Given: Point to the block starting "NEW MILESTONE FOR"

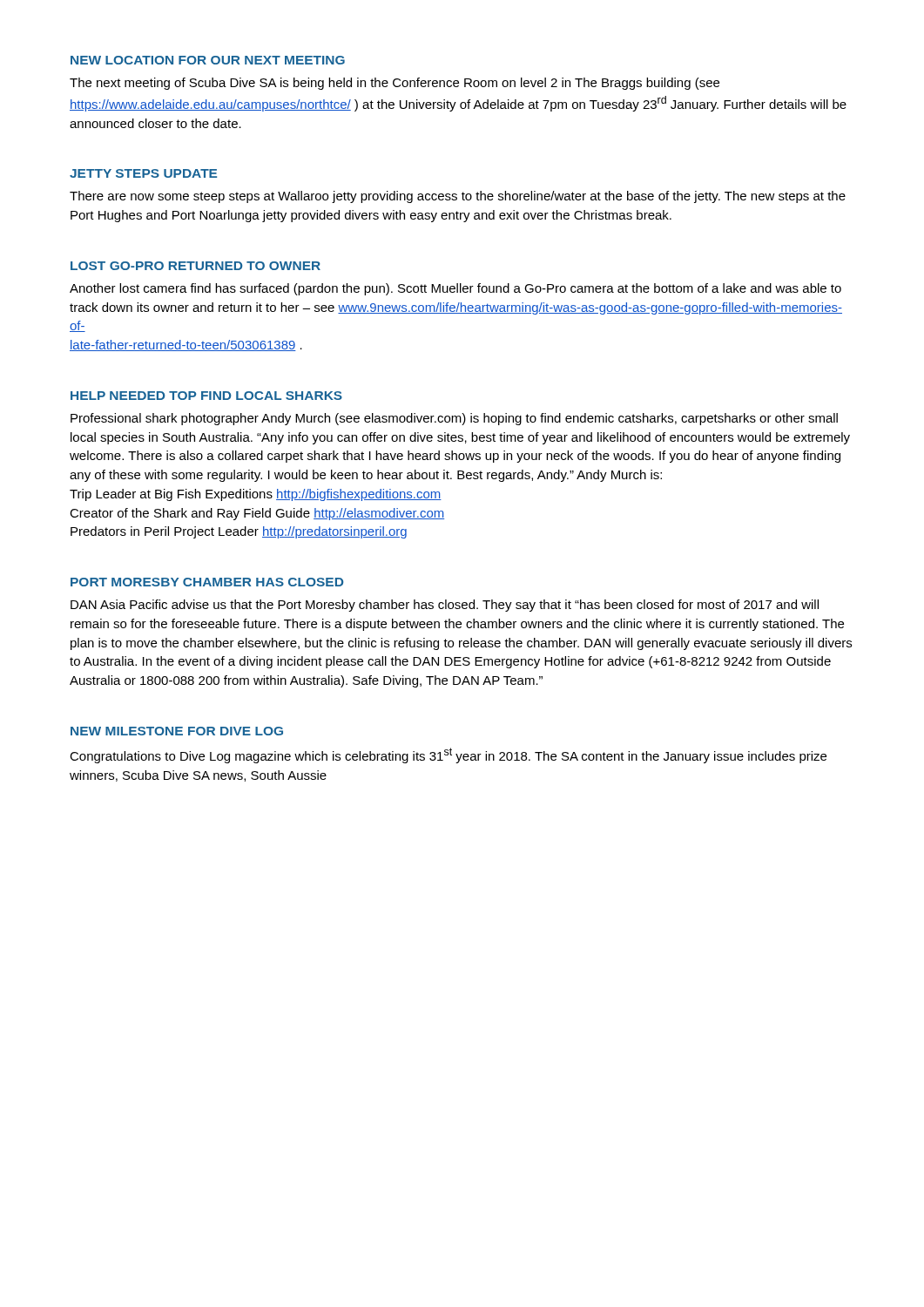Looking at the screenshot, I should click(177, 730).
